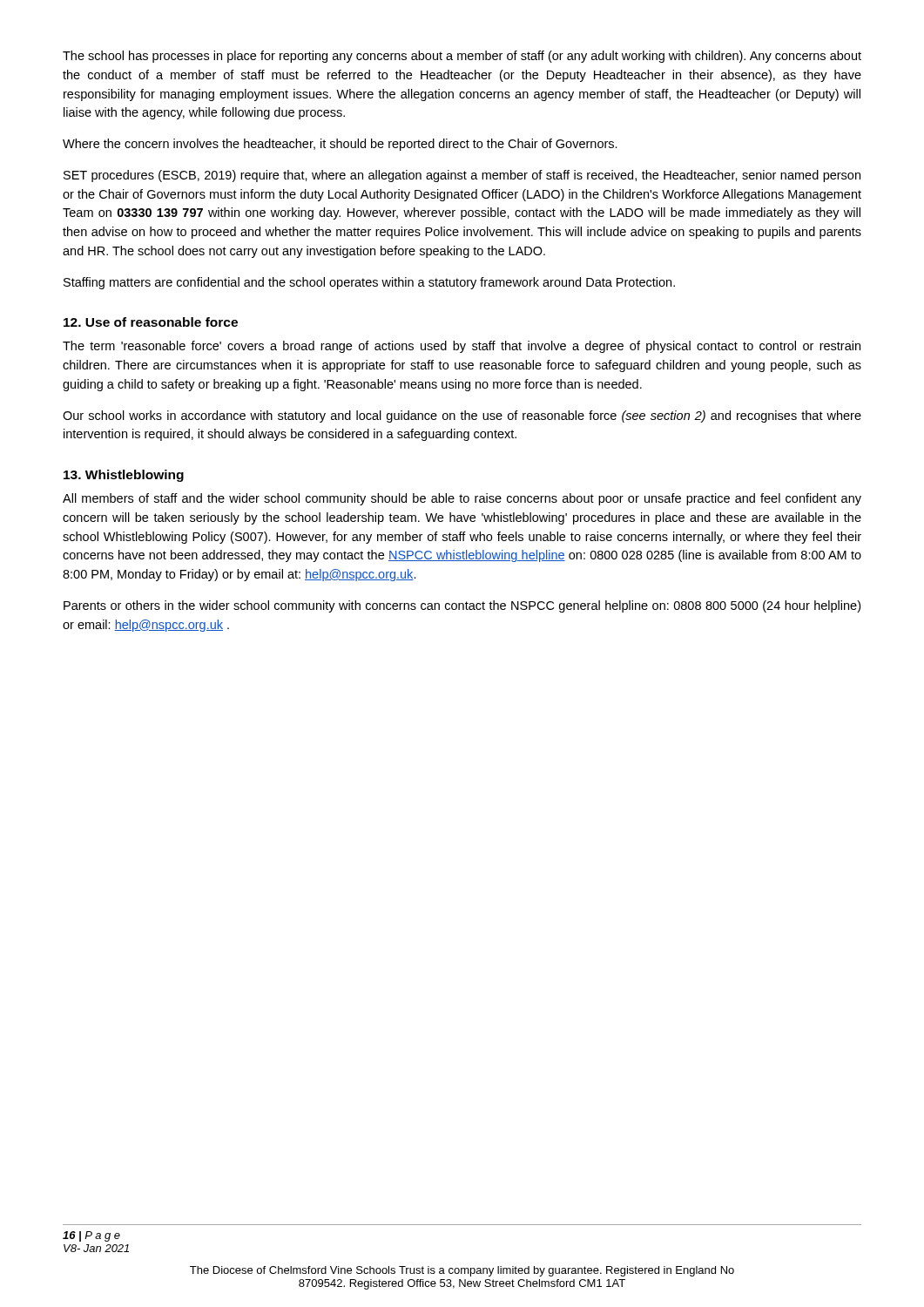This screenshot has height=1307, width=924.
Task: Click the passage that begins "All members of"
Action: point(462,536)
